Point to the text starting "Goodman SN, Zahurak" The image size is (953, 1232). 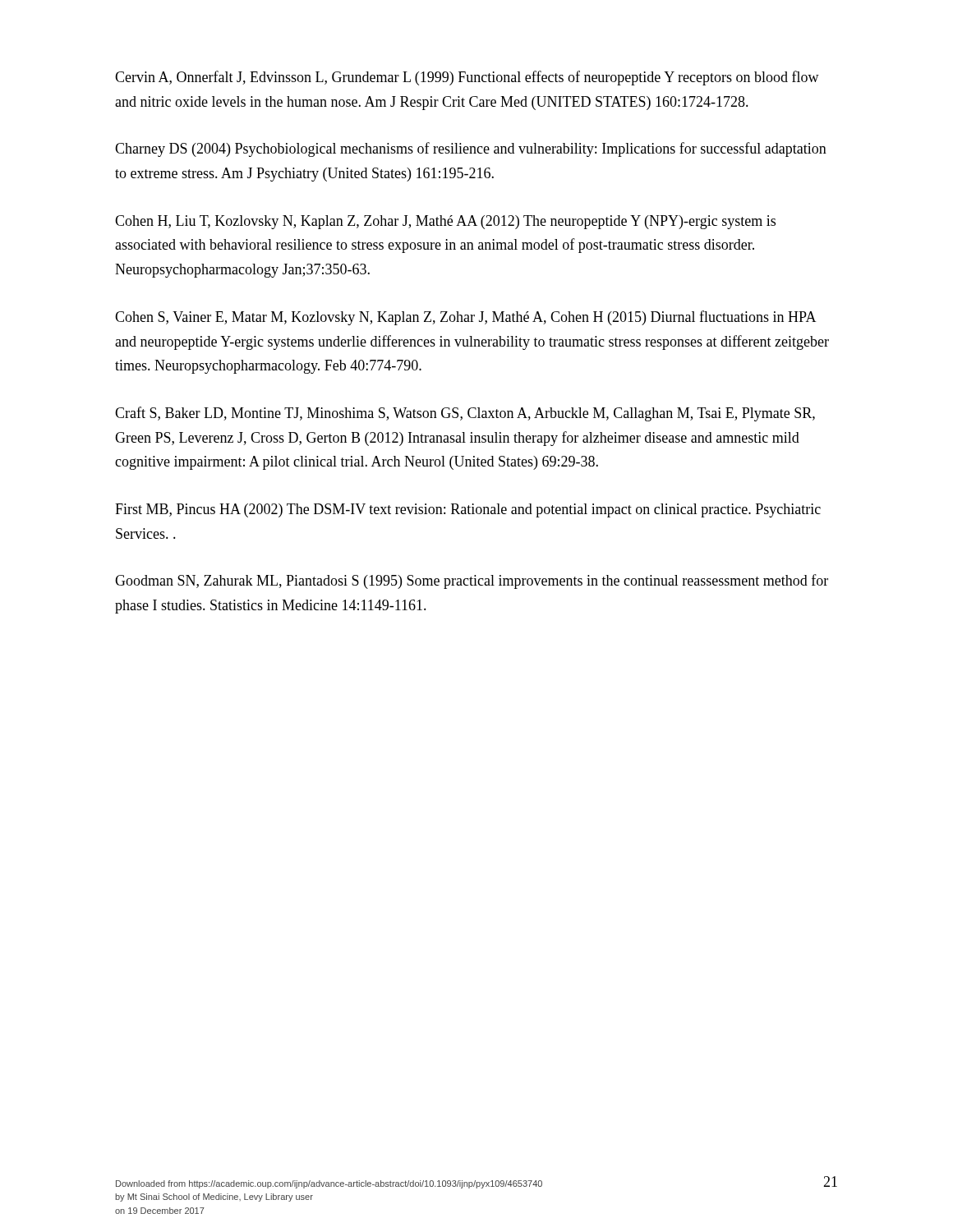pos(472,593)
